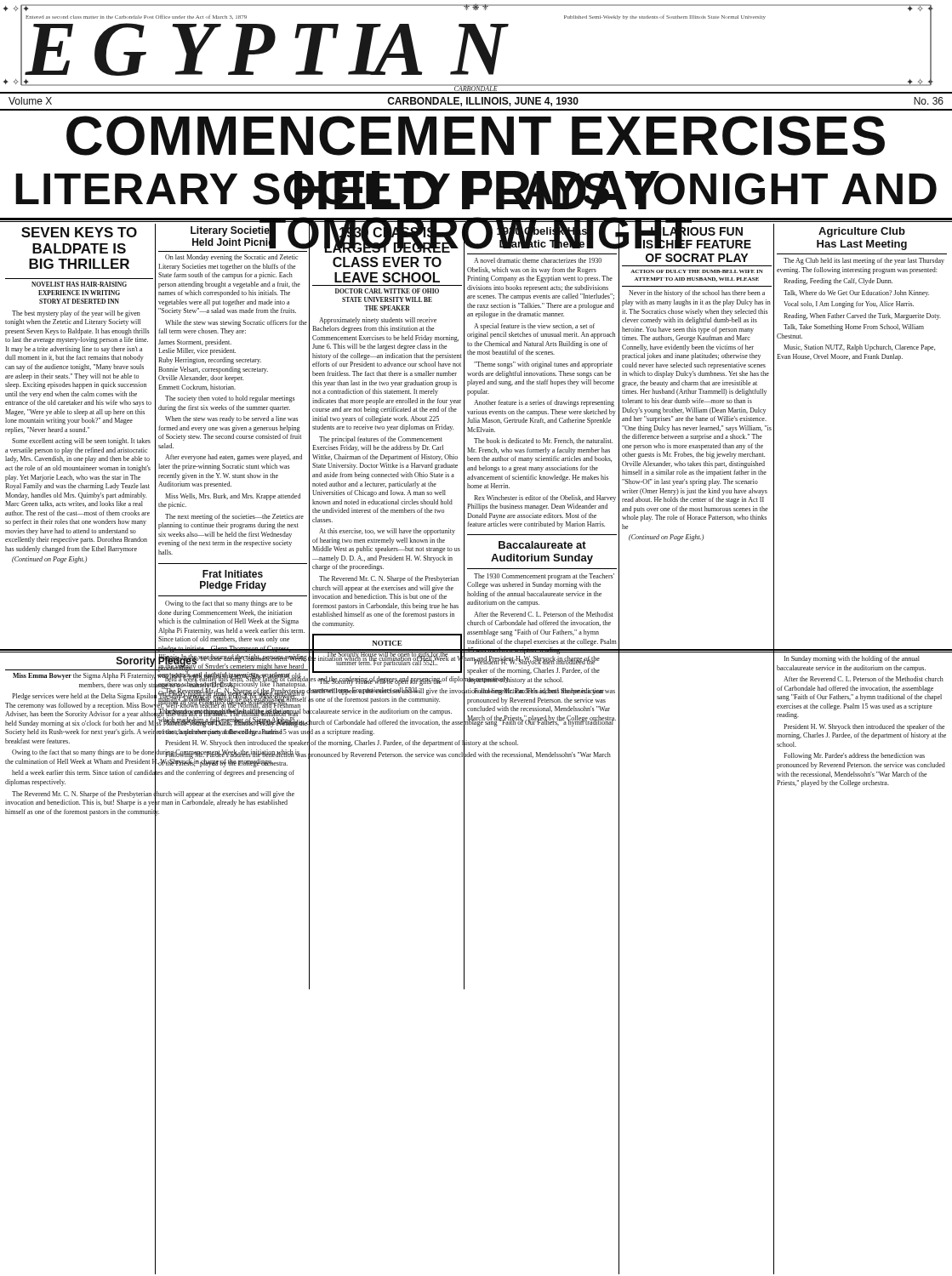The image size is (952, 1276).
Task: Navigate to the passage starting "On last Monday evening the Socratic and Zetetic"
Action: pyautogui.click(x=233, y=489)
